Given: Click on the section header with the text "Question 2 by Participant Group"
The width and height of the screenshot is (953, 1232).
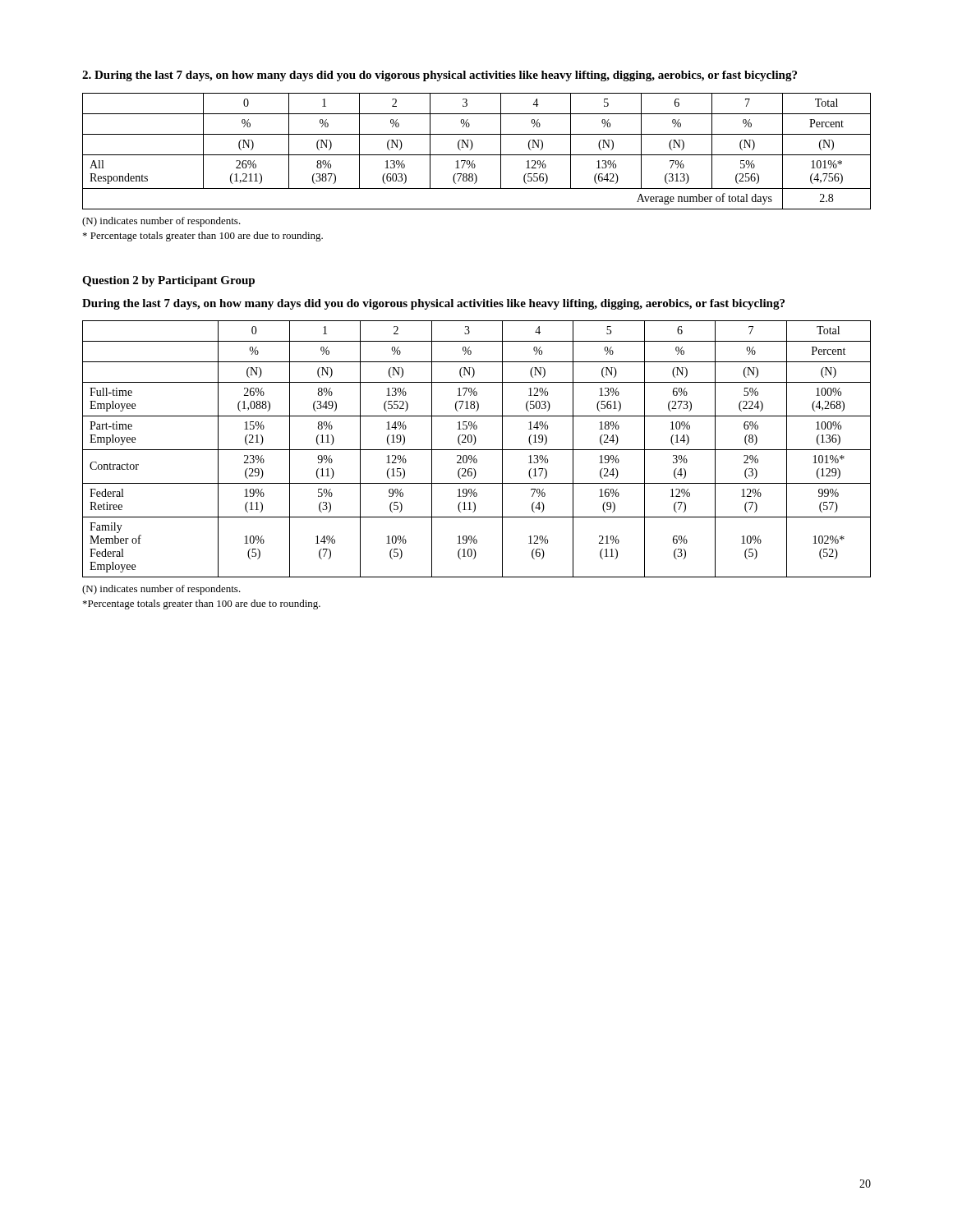Looking at the screenshot, I should 169,280.
